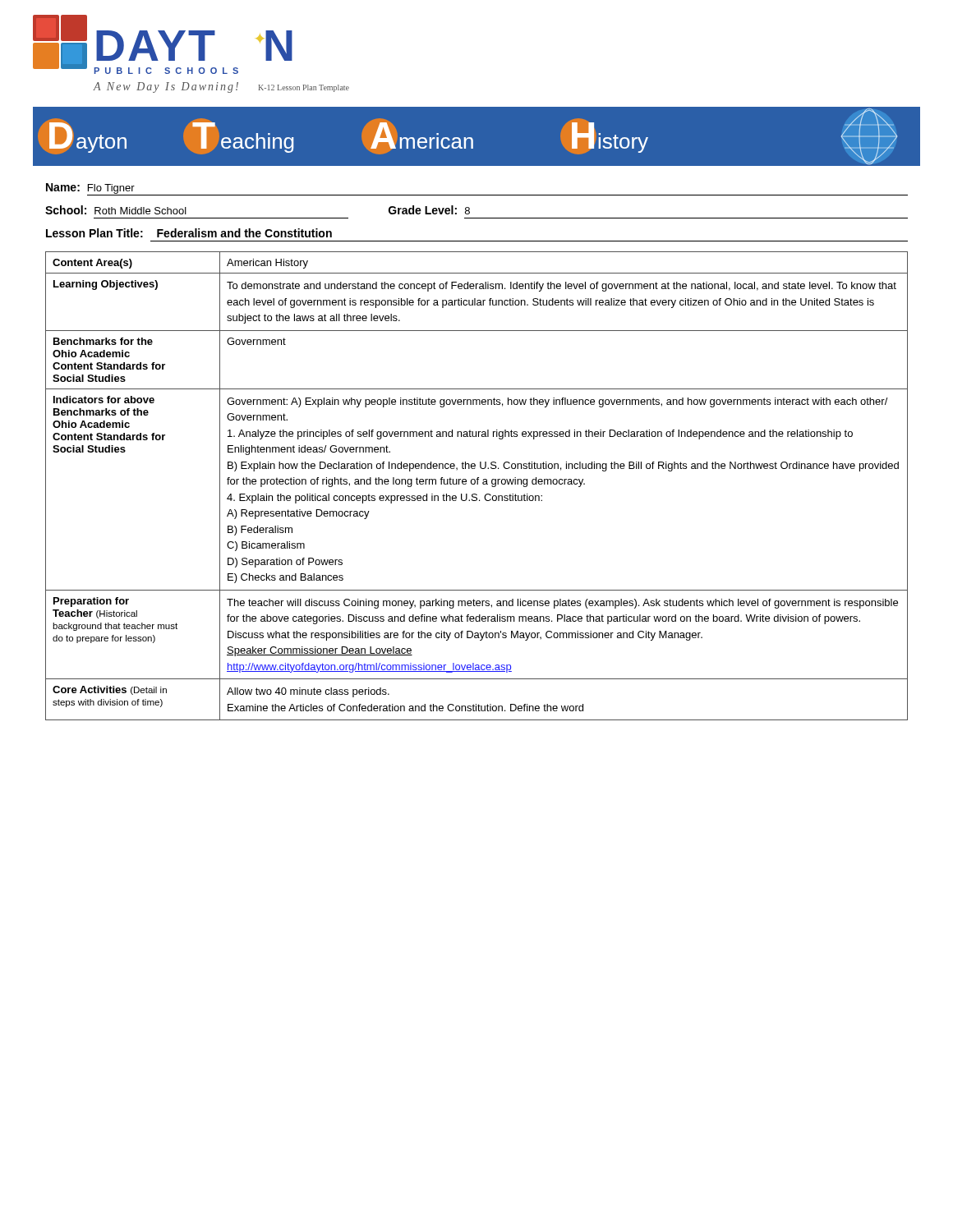
Task: Locate the block starting "Name: Flo Tigner"
Action: [x=476, y=188]
